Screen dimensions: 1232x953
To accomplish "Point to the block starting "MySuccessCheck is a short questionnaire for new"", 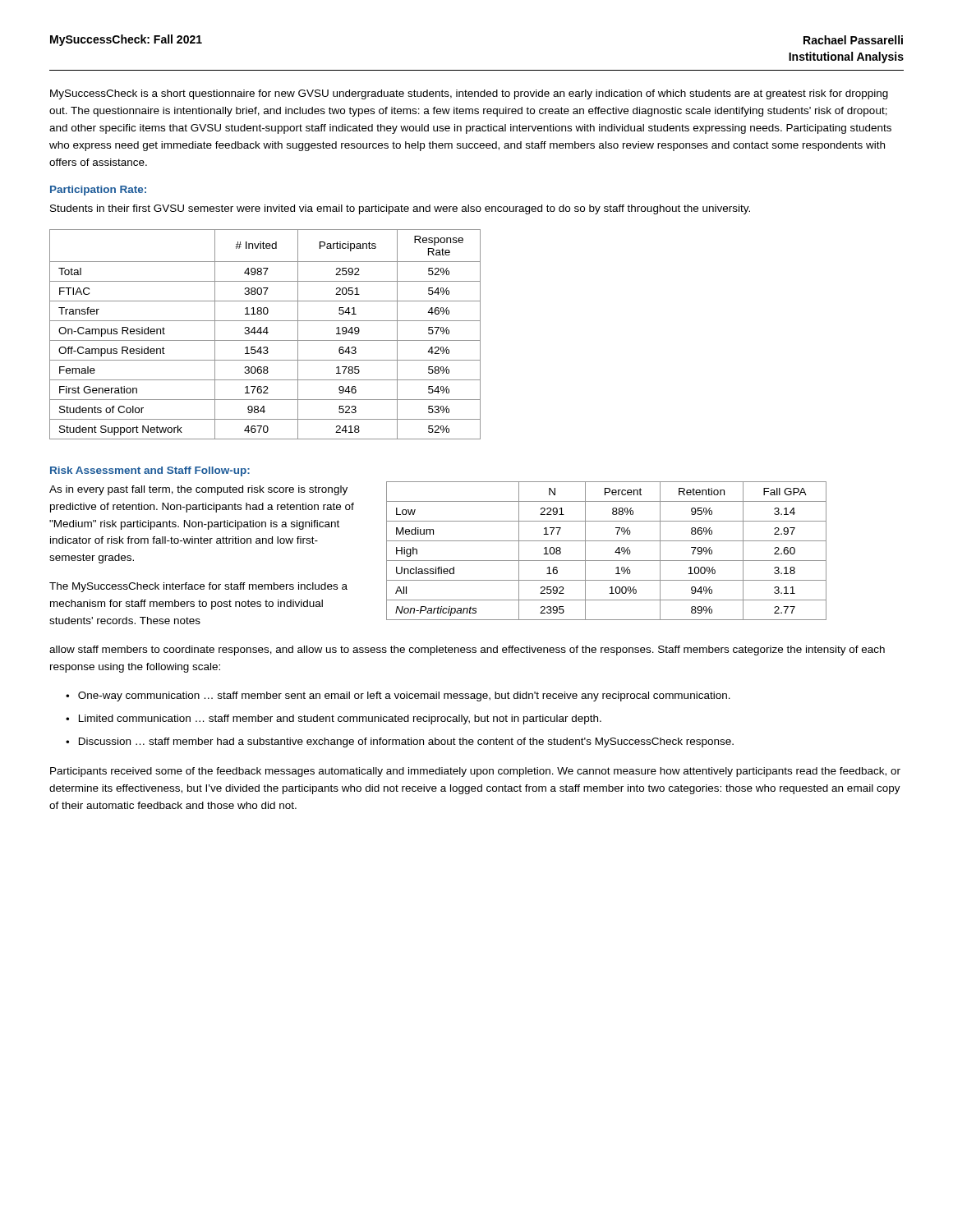I will point(471,128).
